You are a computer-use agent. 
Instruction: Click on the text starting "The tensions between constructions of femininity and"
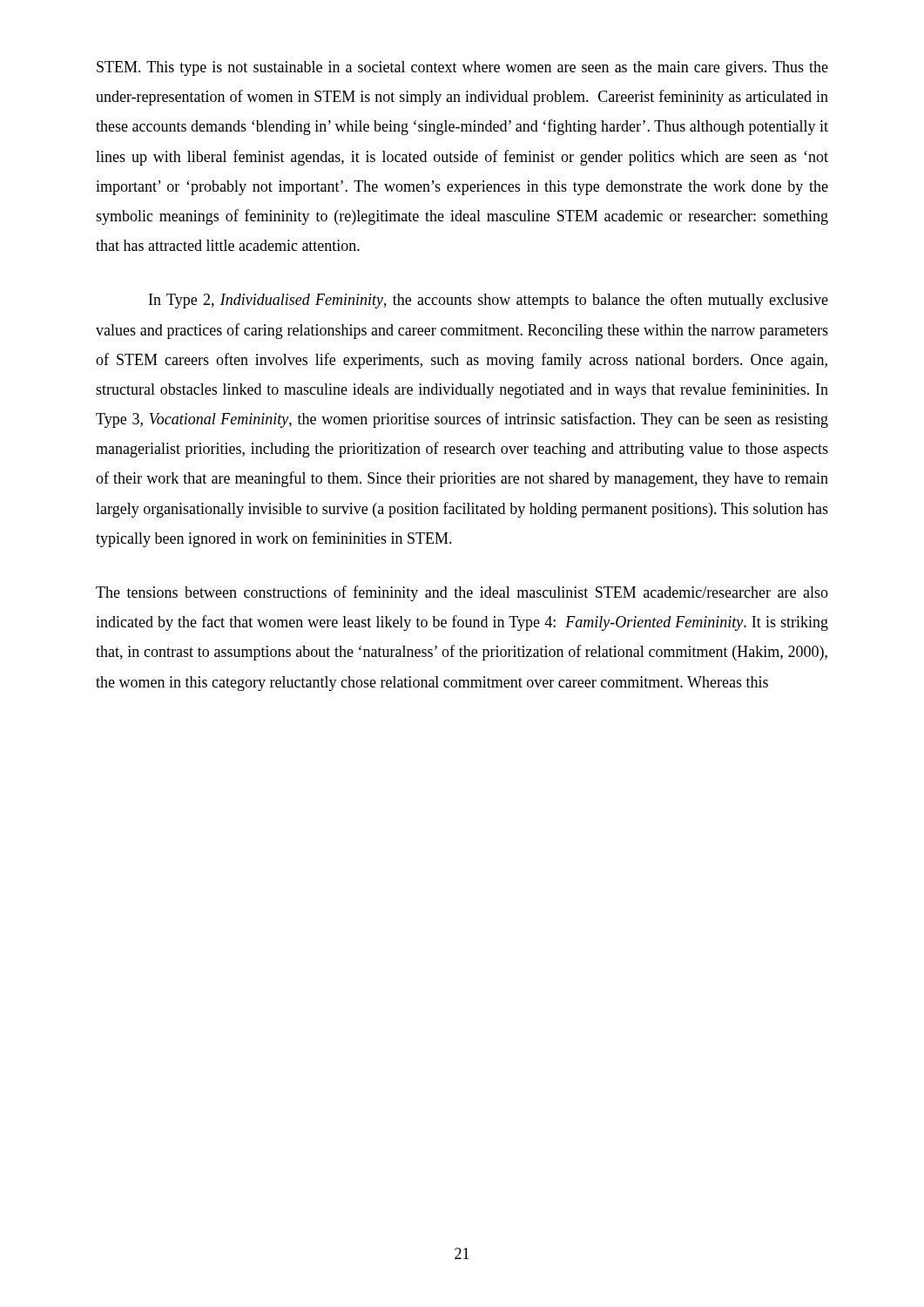pyautogui.click(x=462, y=637)
